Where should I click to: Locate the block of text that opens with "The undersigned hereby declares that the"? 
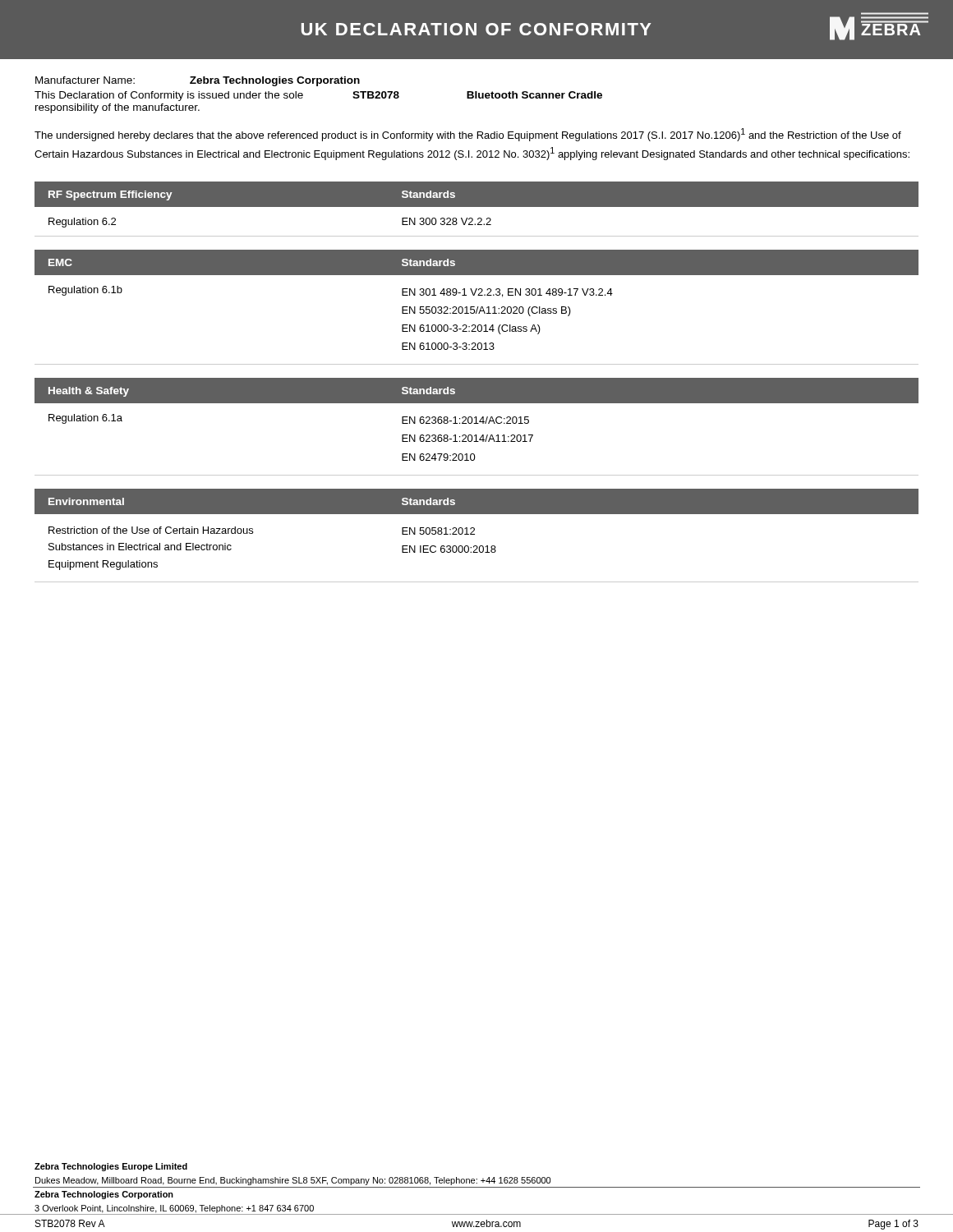point(472,144)
